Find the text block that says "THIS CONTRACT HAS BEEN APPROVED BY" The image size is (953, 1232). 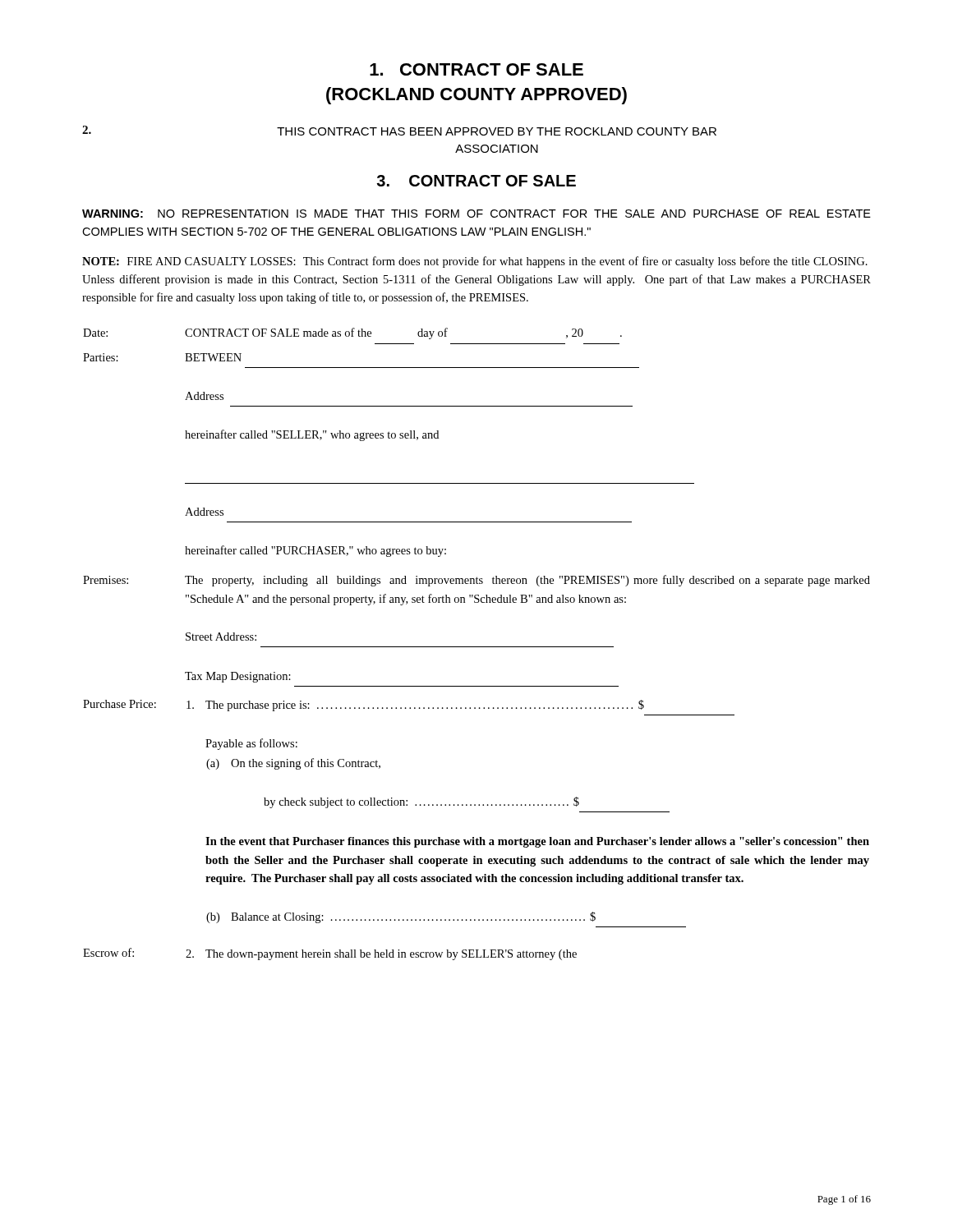[476, 140]
